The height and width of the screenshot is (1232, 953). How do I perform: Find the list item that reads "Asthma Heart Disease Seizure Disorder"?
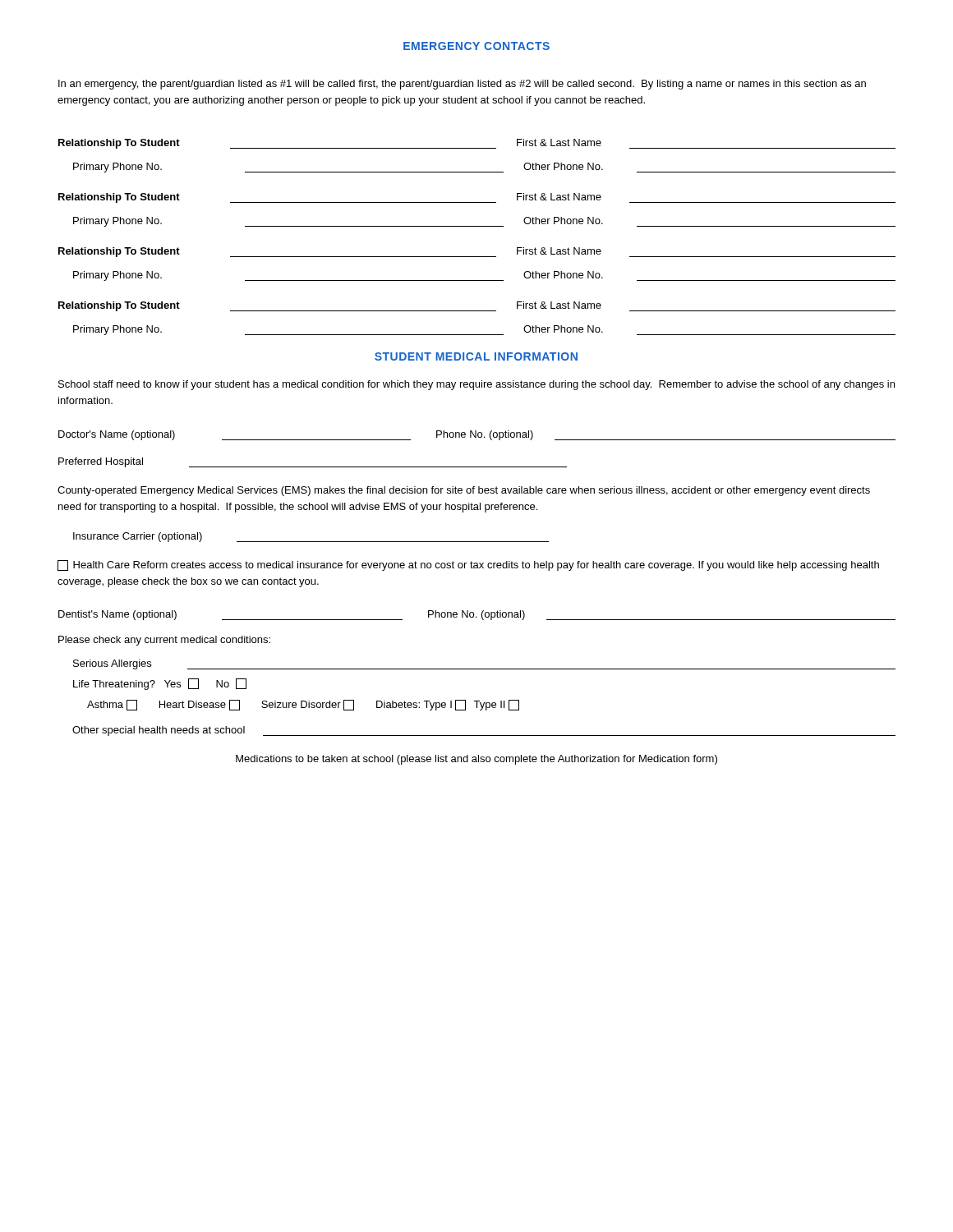coord(304,704)
